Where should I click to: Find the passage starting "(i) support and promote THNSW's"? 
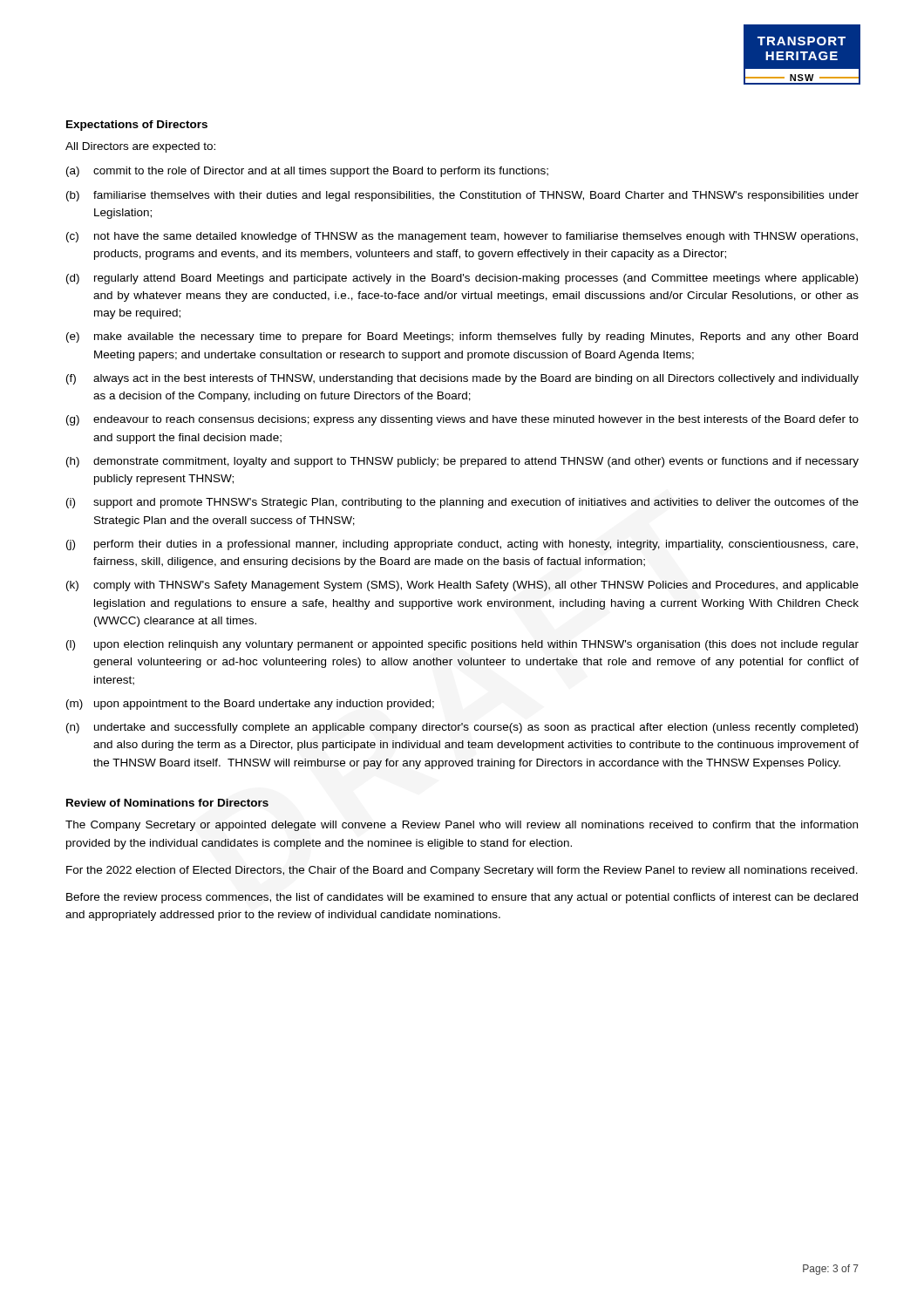(x=462, y=511)
